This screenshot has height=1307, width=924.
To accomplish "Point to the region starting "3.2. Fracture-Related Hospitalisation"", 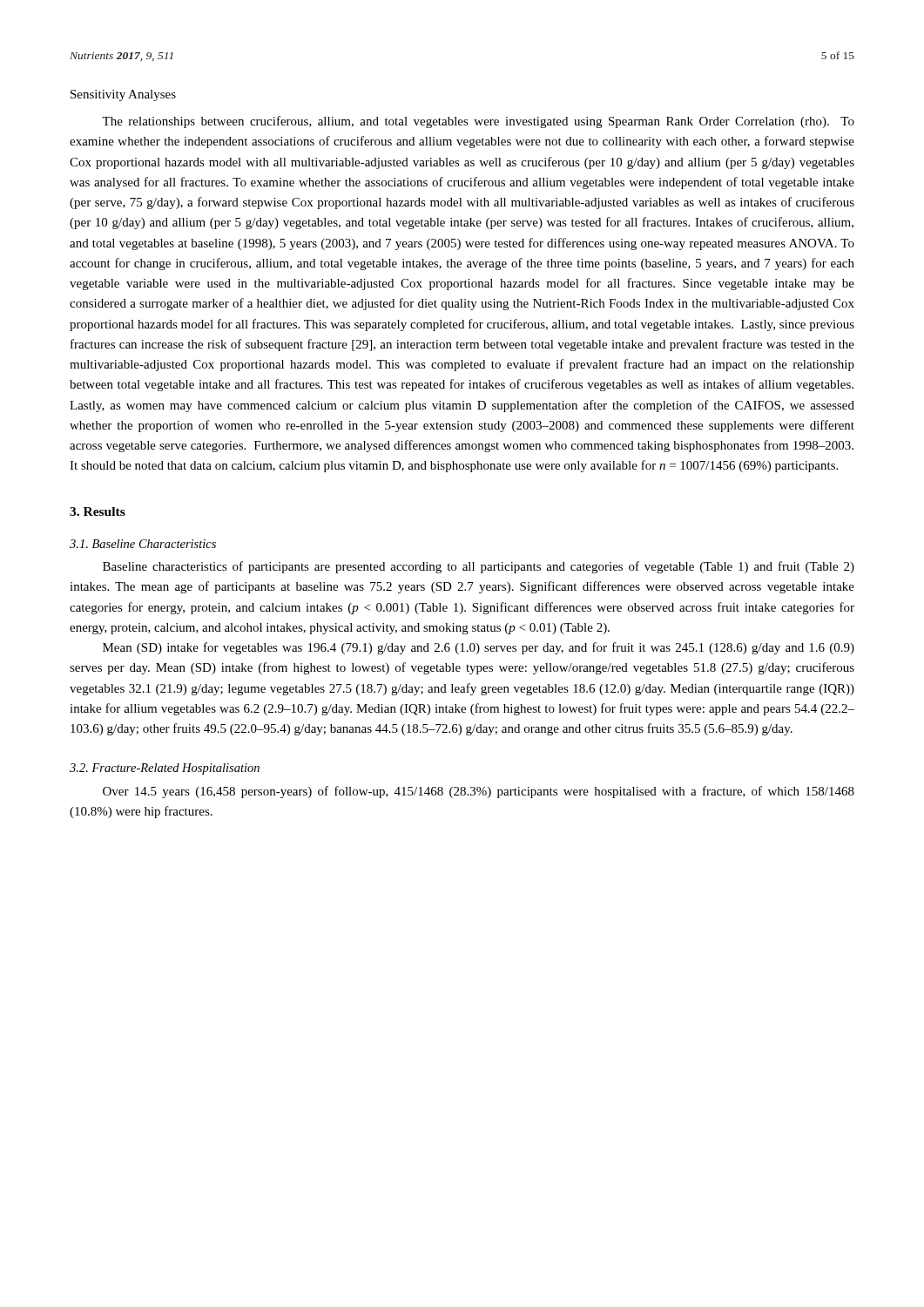I will [165, 768].
